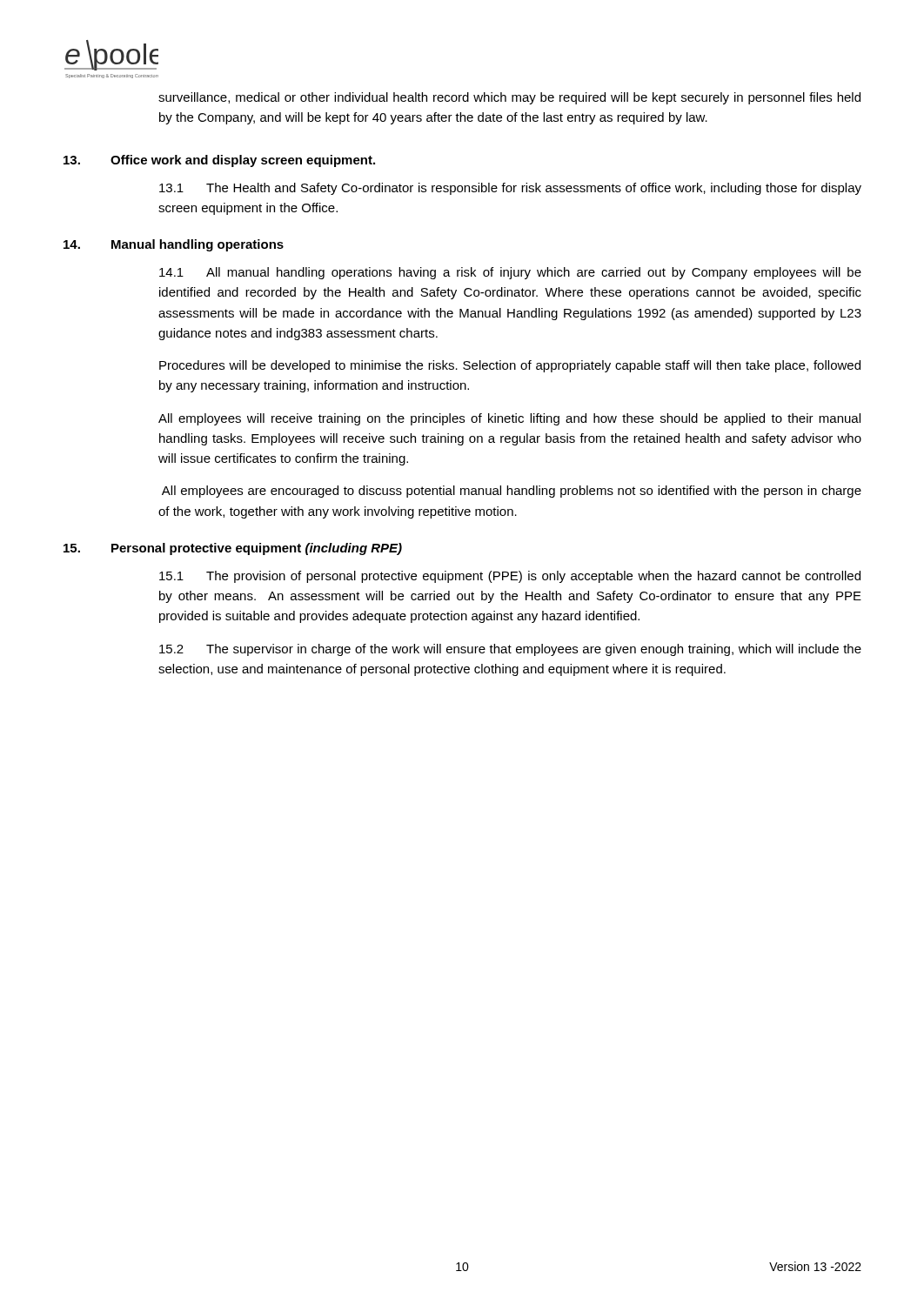This screenshot has height=1305, width=924.
Task: Click on the passage starting "14. Manual handling operations"
Action: click(x=173, y=244)
